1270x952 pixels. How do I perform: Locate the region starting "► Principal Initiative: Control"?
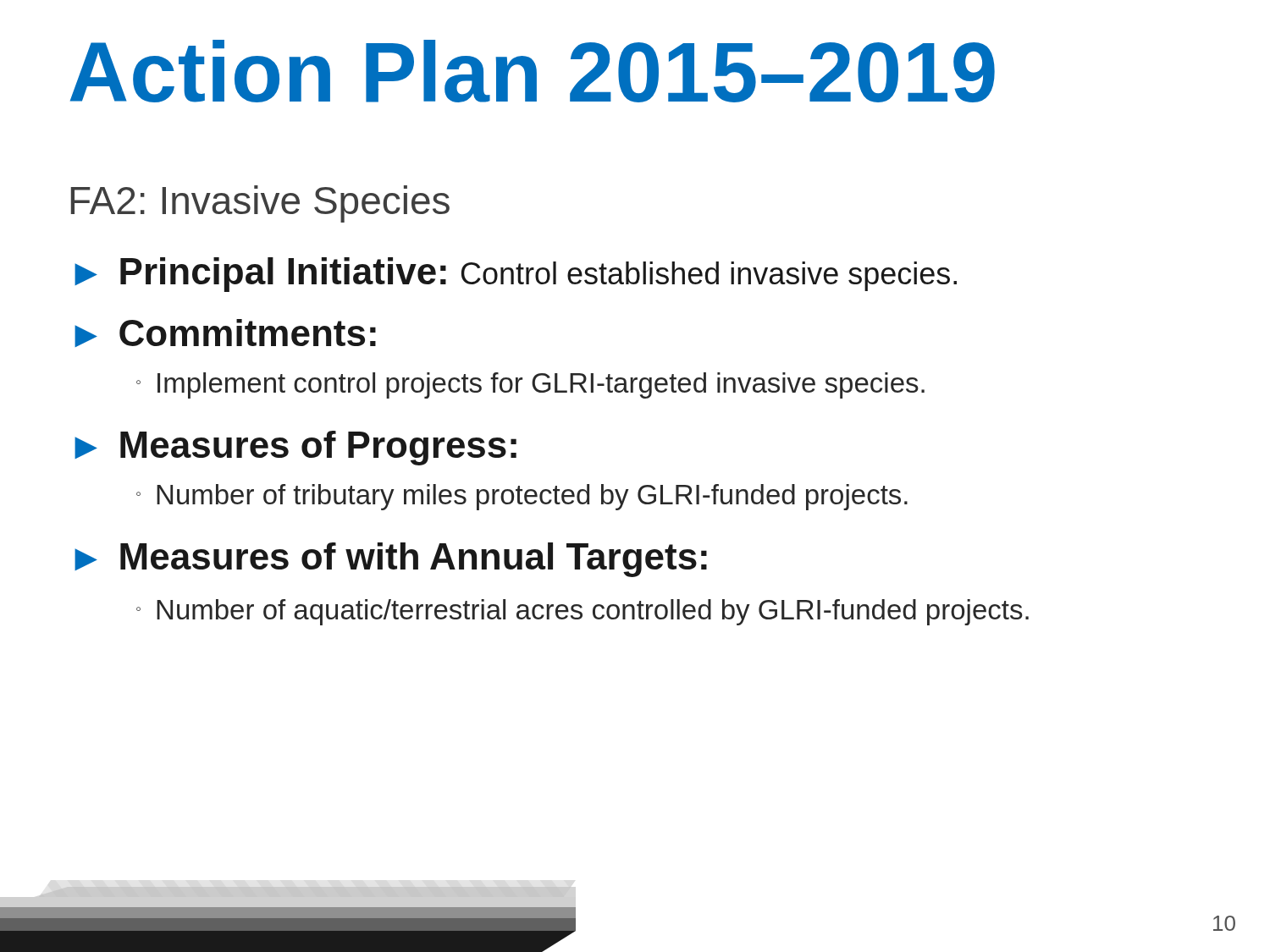(x=514, y=272)
